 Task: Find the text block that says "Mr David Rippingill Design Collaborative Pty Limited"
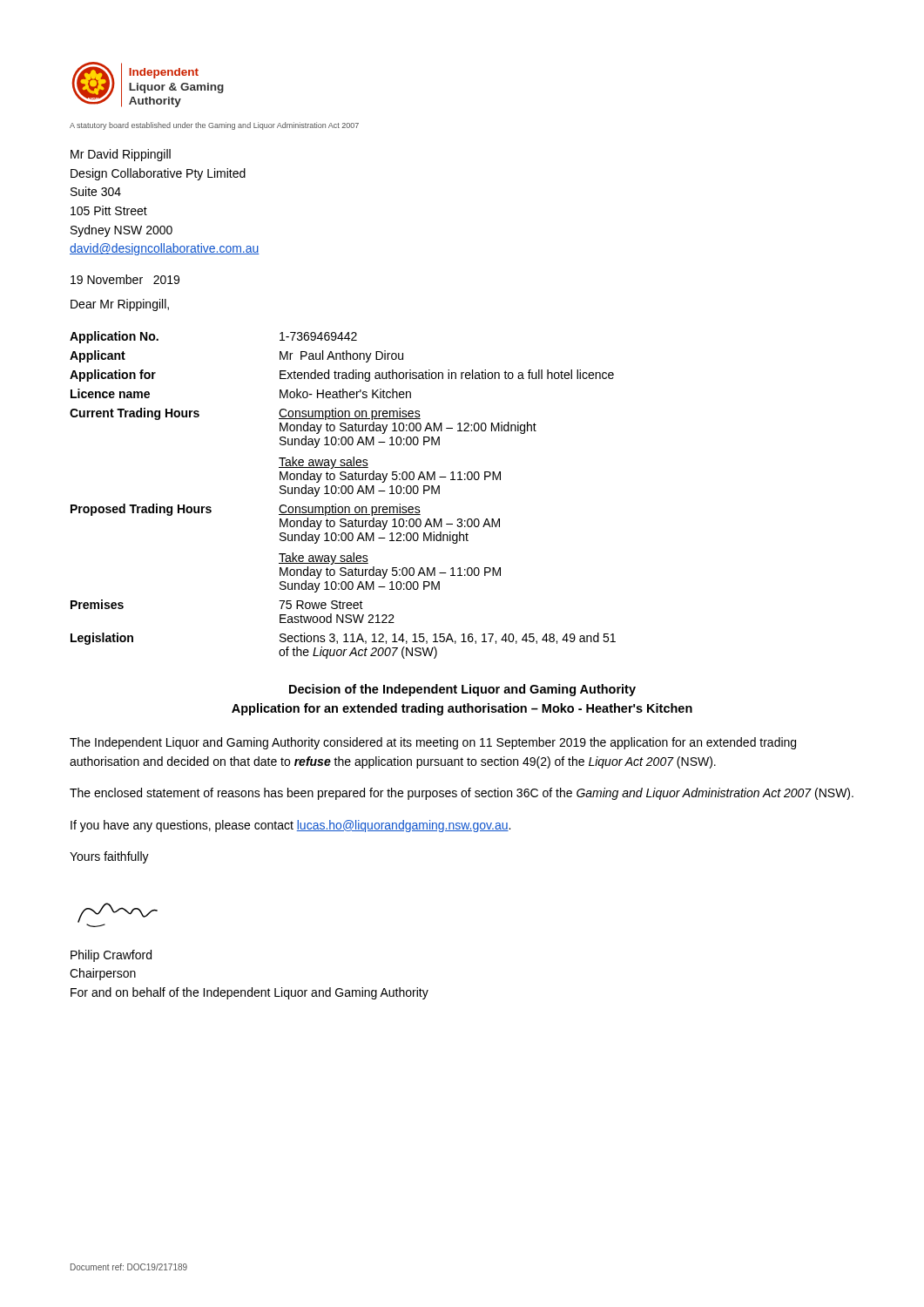click(x=121, y=155)
